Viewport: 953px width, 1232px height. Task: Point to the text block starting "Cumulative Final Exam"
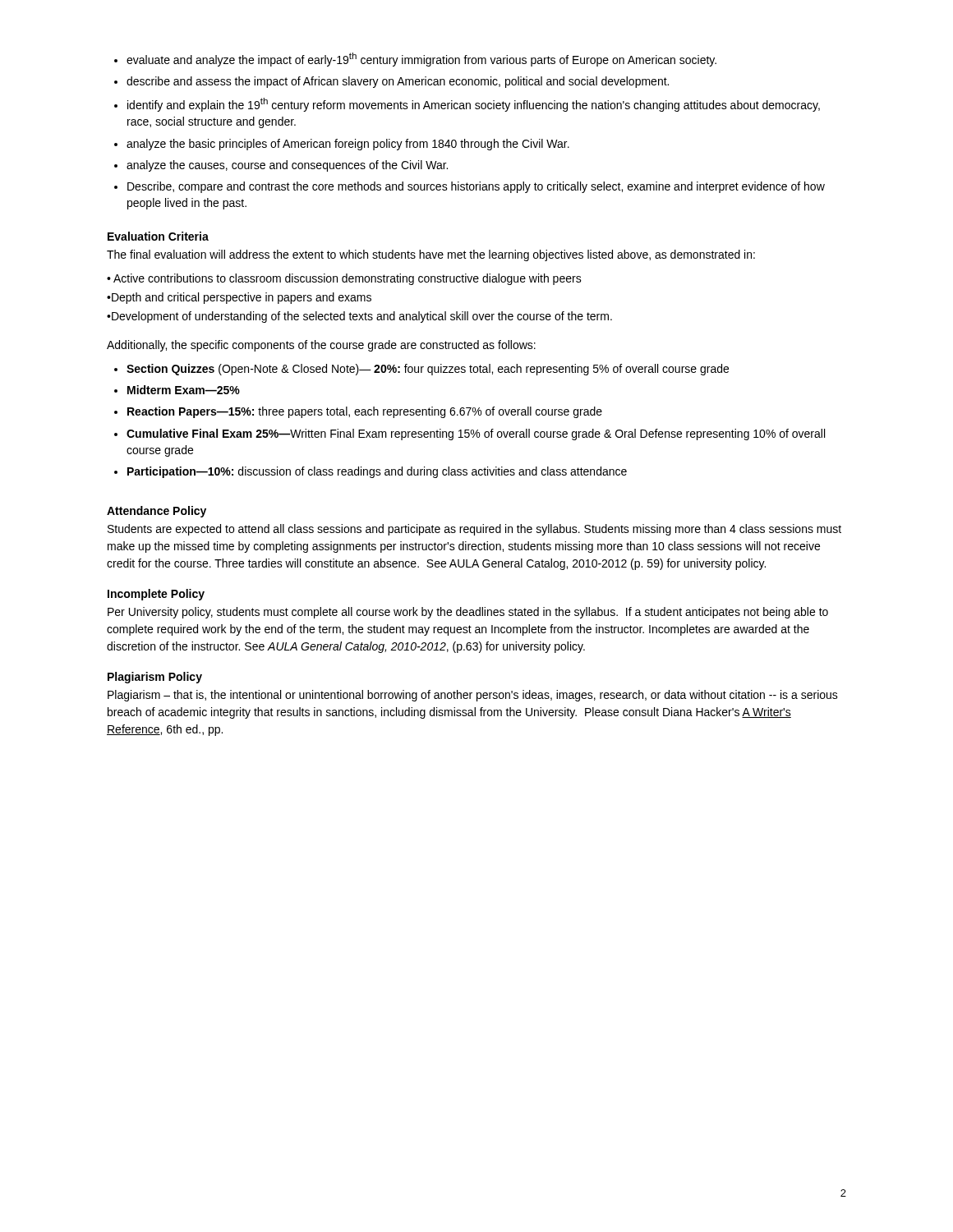[476, 442]
